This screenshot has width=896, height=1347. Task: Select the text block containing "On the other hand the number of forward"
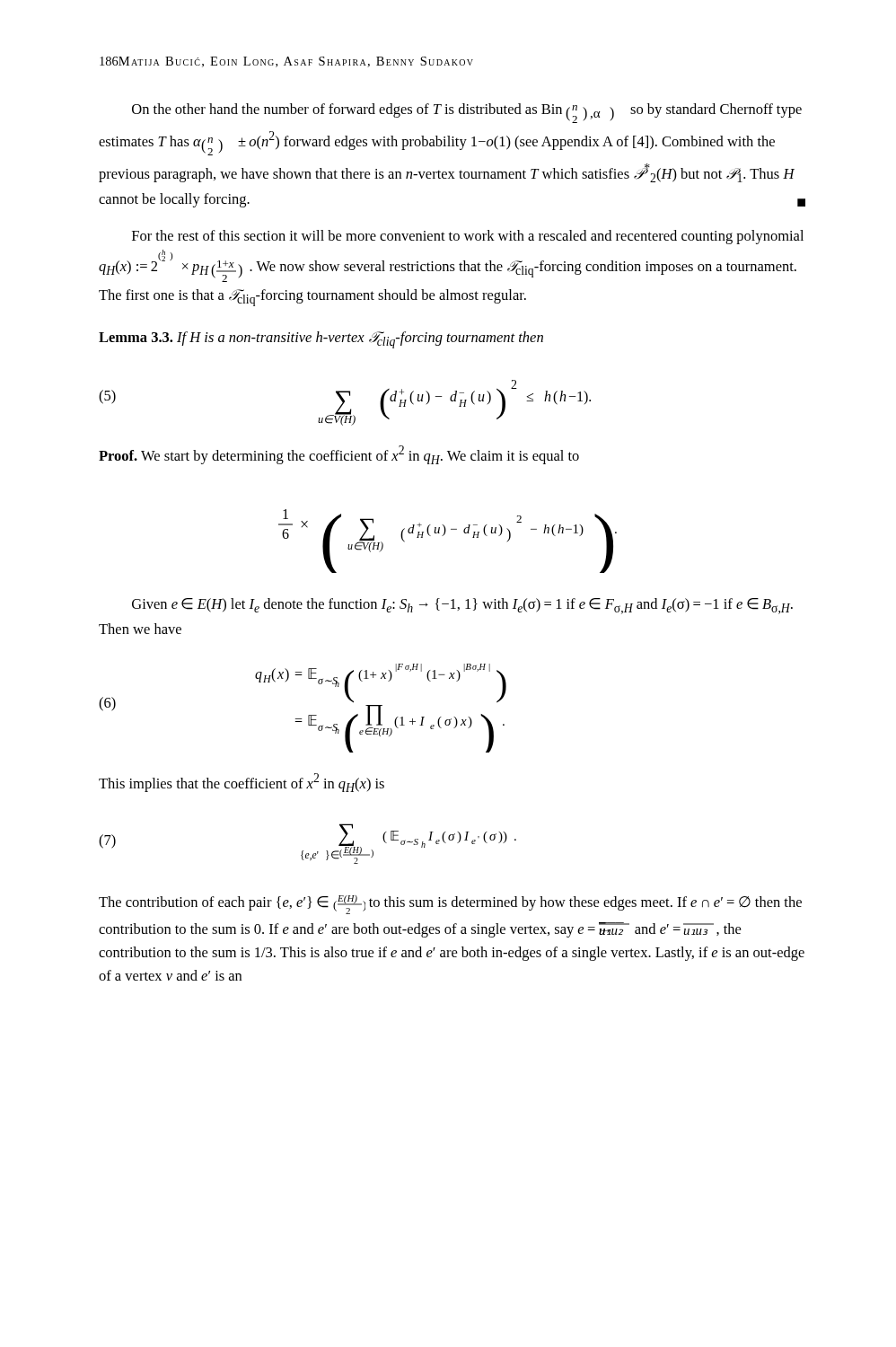452,153
